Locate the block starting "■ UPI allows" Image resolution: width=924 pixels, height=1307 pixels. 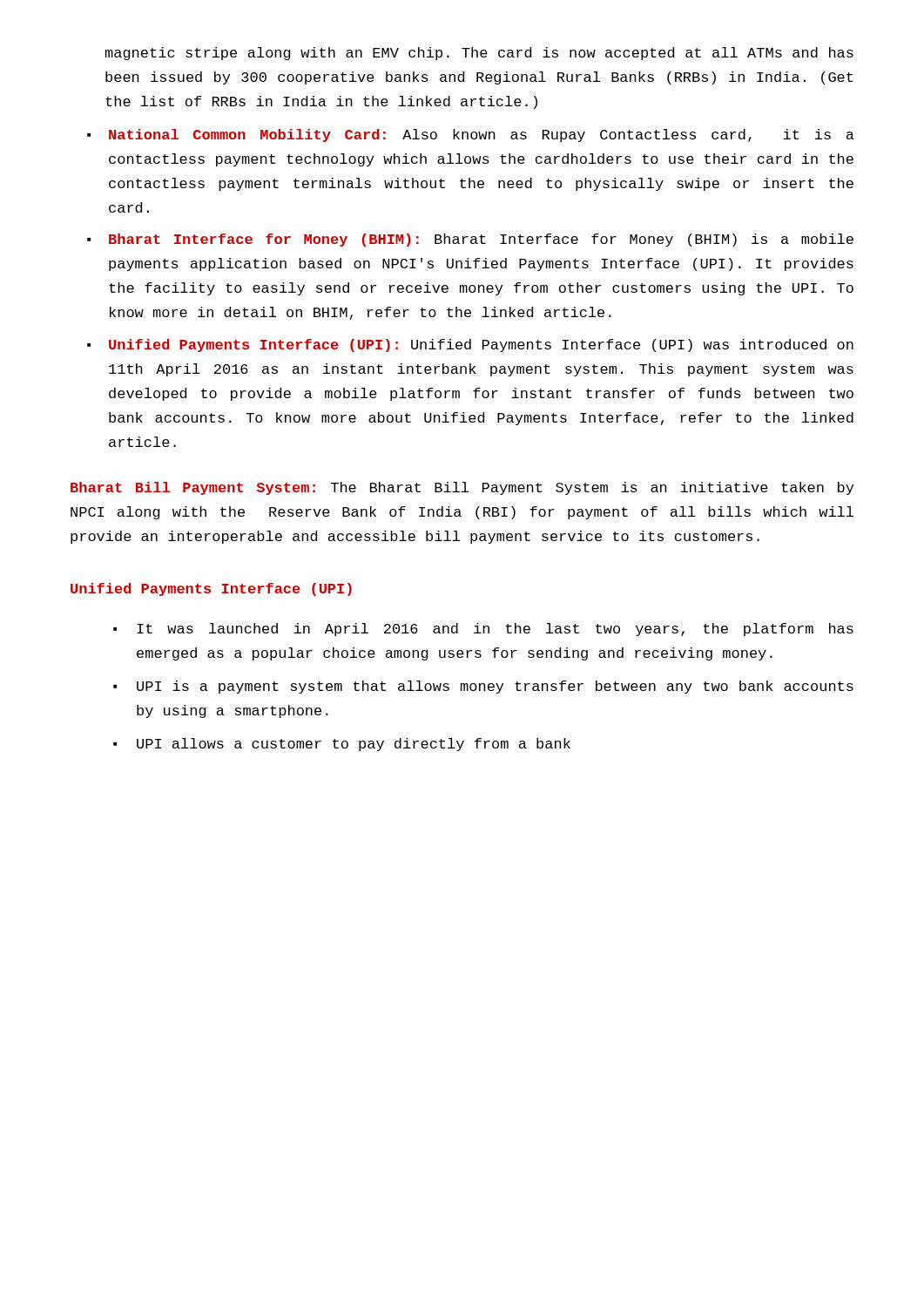click(484, 745)
